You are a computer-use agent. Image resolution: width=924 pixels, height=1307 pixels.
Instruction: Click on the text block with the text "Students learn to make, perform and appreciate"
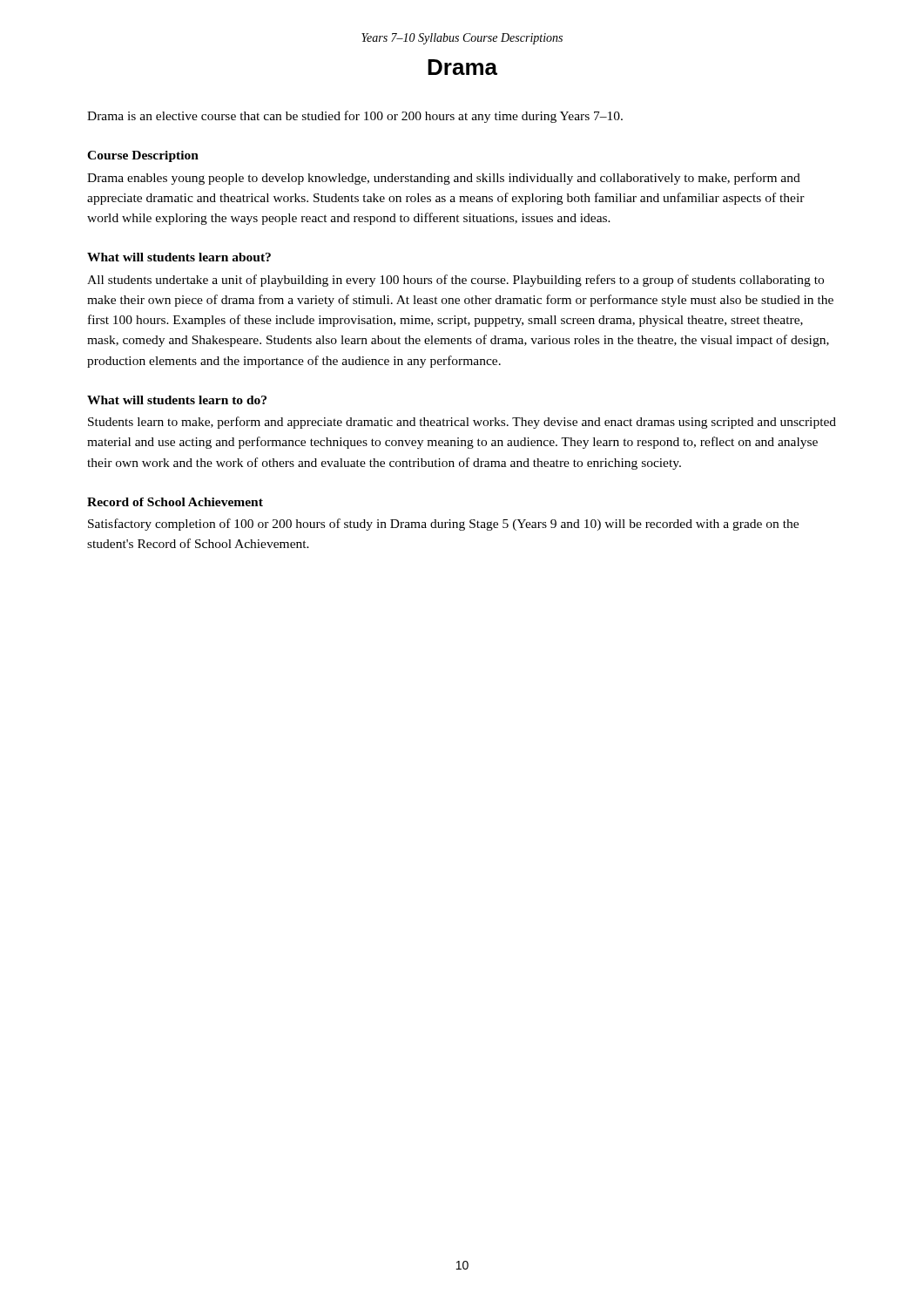[x=462, y=442]
